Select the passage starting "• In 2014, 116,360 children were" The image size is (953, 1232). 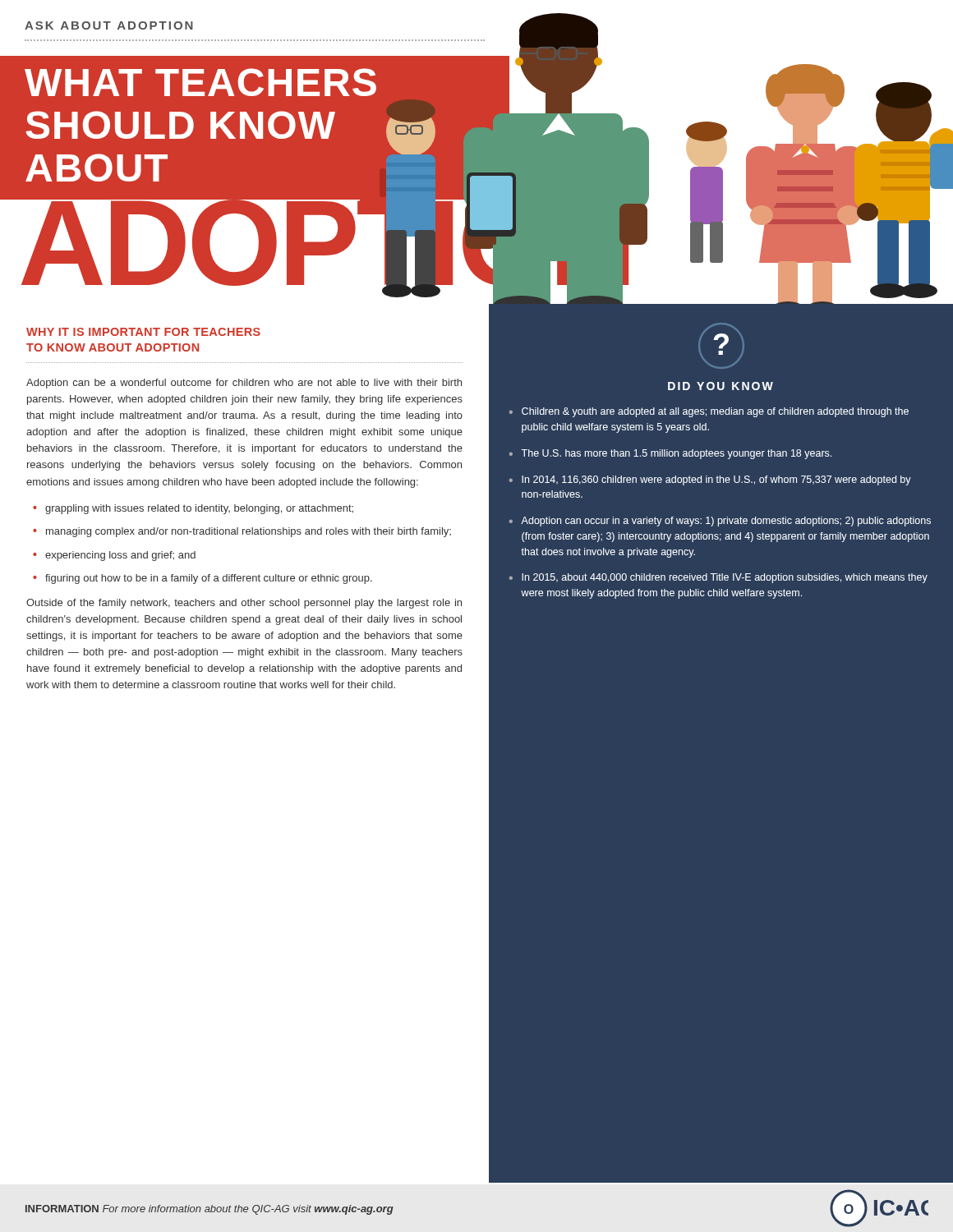[721, 487]
